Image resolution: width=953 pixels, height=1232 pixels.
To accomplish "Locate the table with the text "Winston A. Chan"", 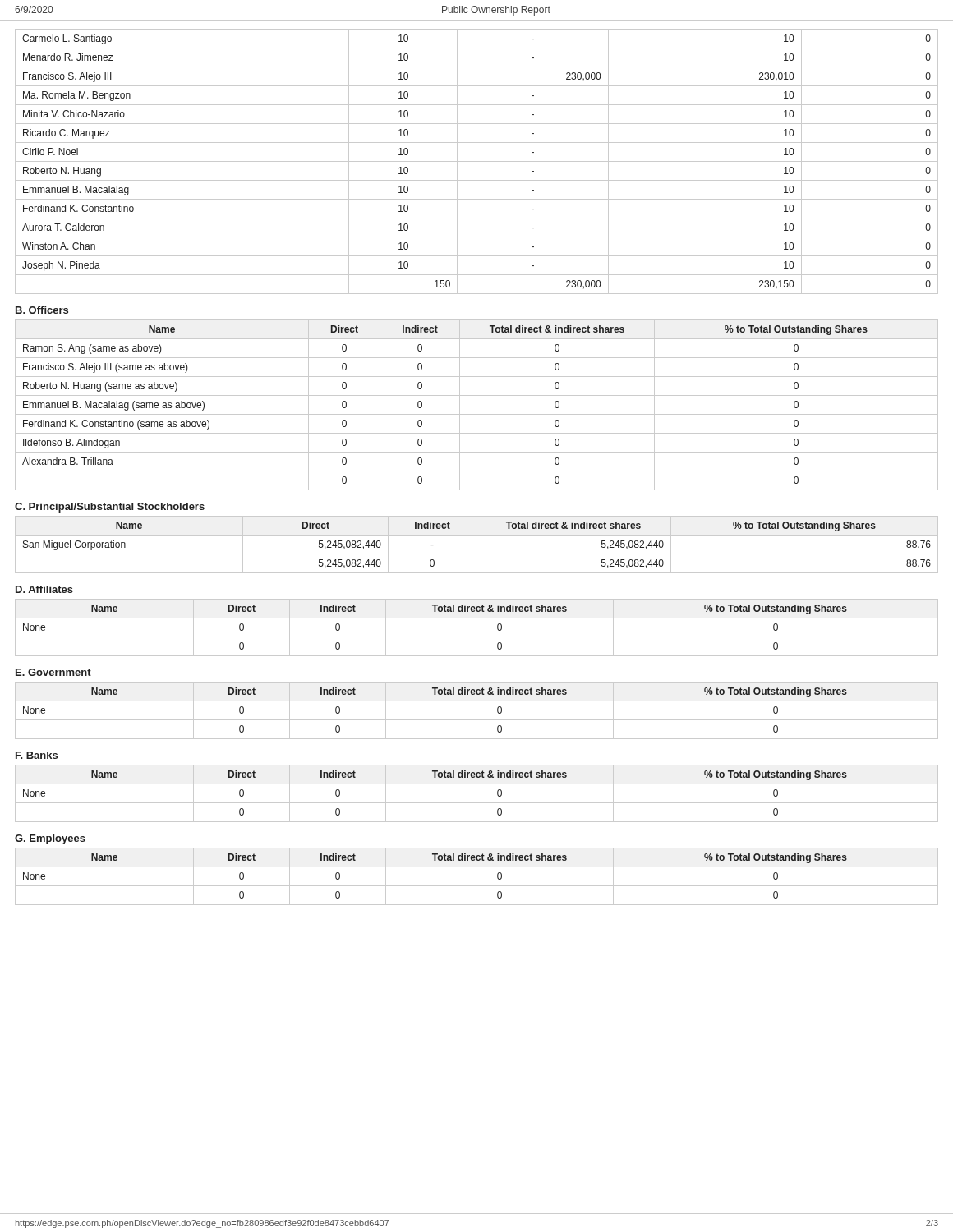I will click(476, 161).
